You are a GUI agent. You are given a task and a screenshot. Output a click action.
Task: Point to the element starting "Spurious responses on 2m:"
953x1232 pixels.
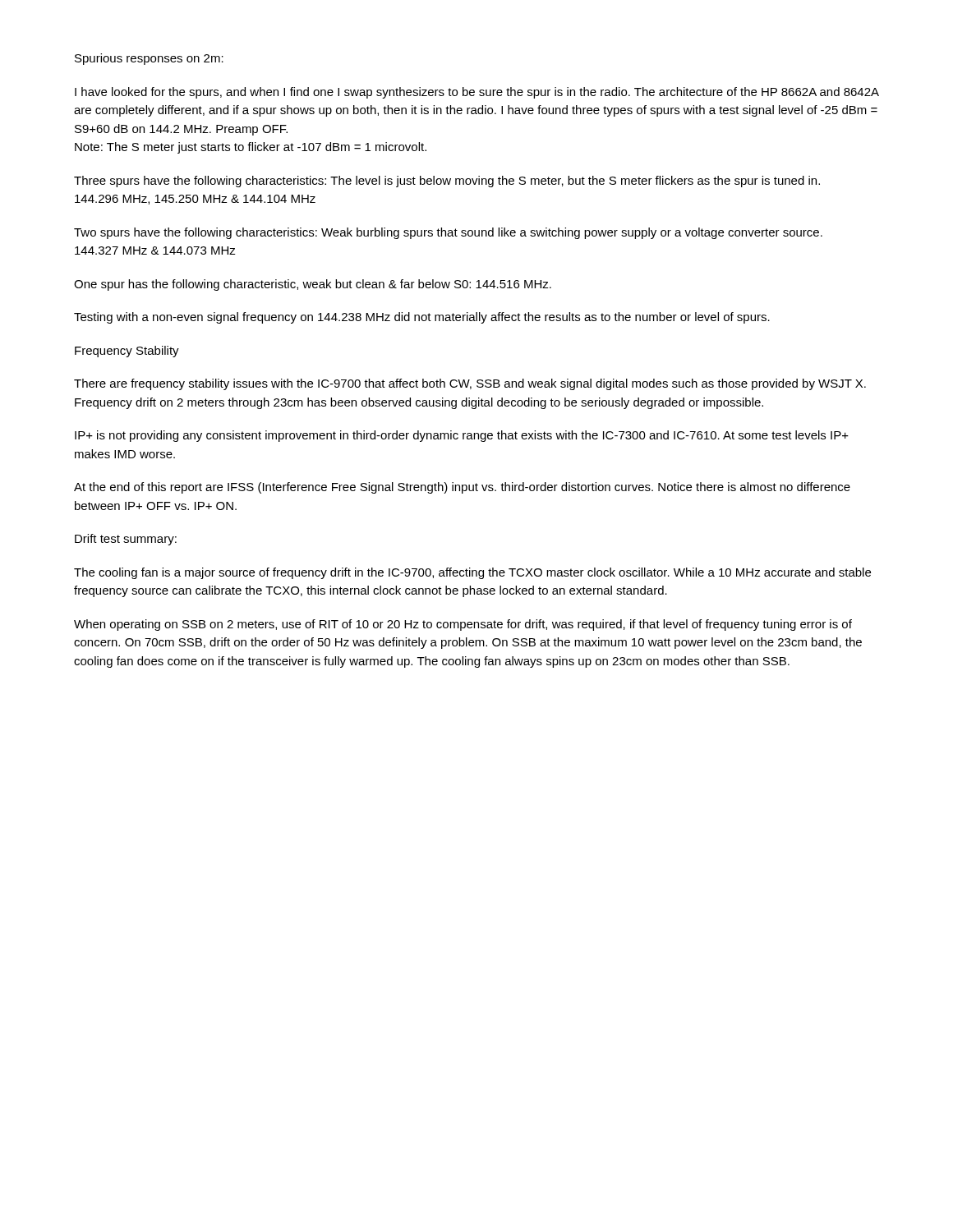(x=149, y=58)
